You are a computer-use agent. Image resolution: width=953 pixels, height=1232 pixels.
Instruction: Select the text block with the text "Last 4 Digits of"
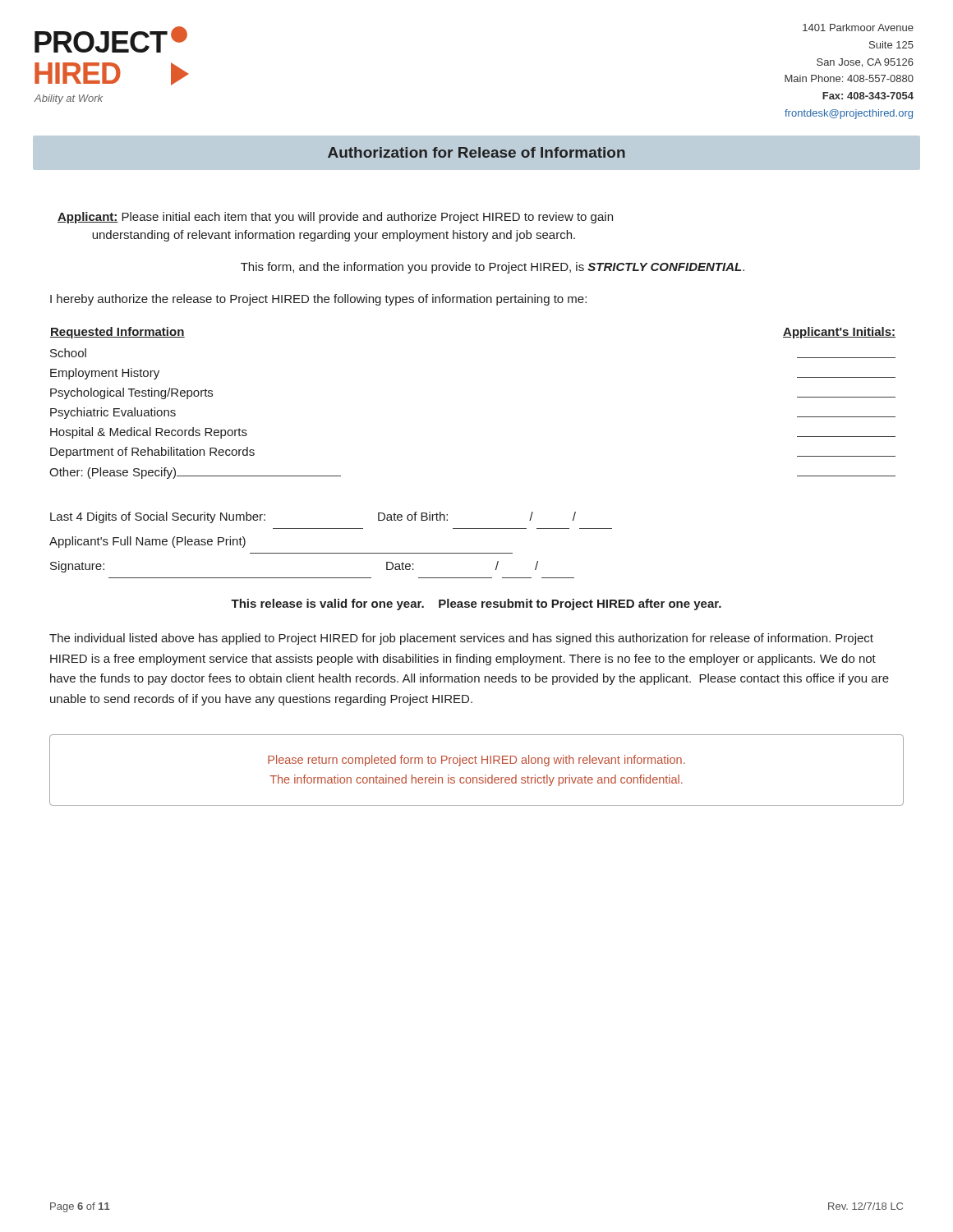click(331, 544)
